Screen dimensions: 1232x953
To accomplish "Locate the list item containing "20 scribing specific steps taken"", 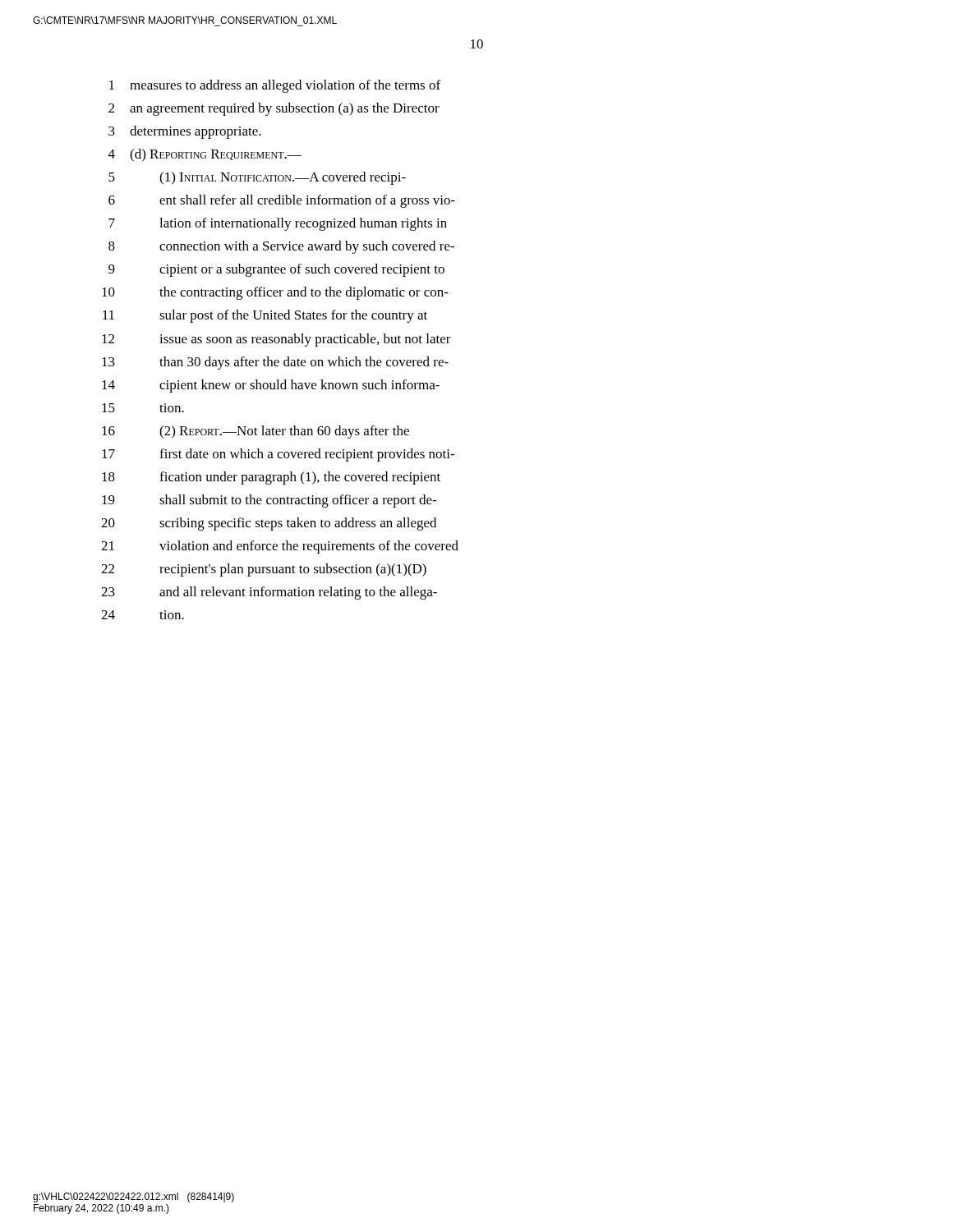I will (269, 524).
